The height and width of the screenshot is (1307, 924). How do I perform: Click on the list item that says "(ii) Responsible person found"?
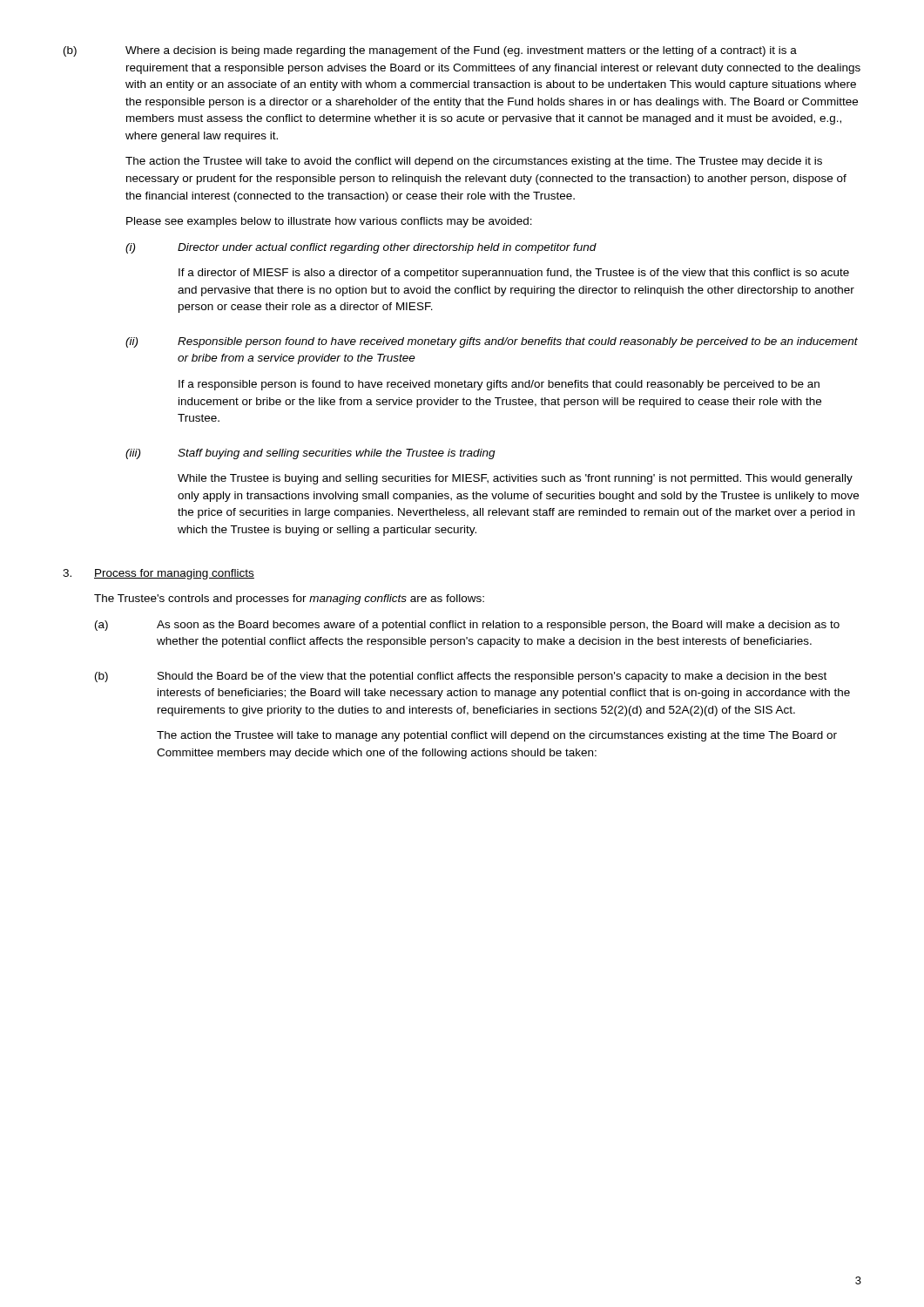coord(493,384)
